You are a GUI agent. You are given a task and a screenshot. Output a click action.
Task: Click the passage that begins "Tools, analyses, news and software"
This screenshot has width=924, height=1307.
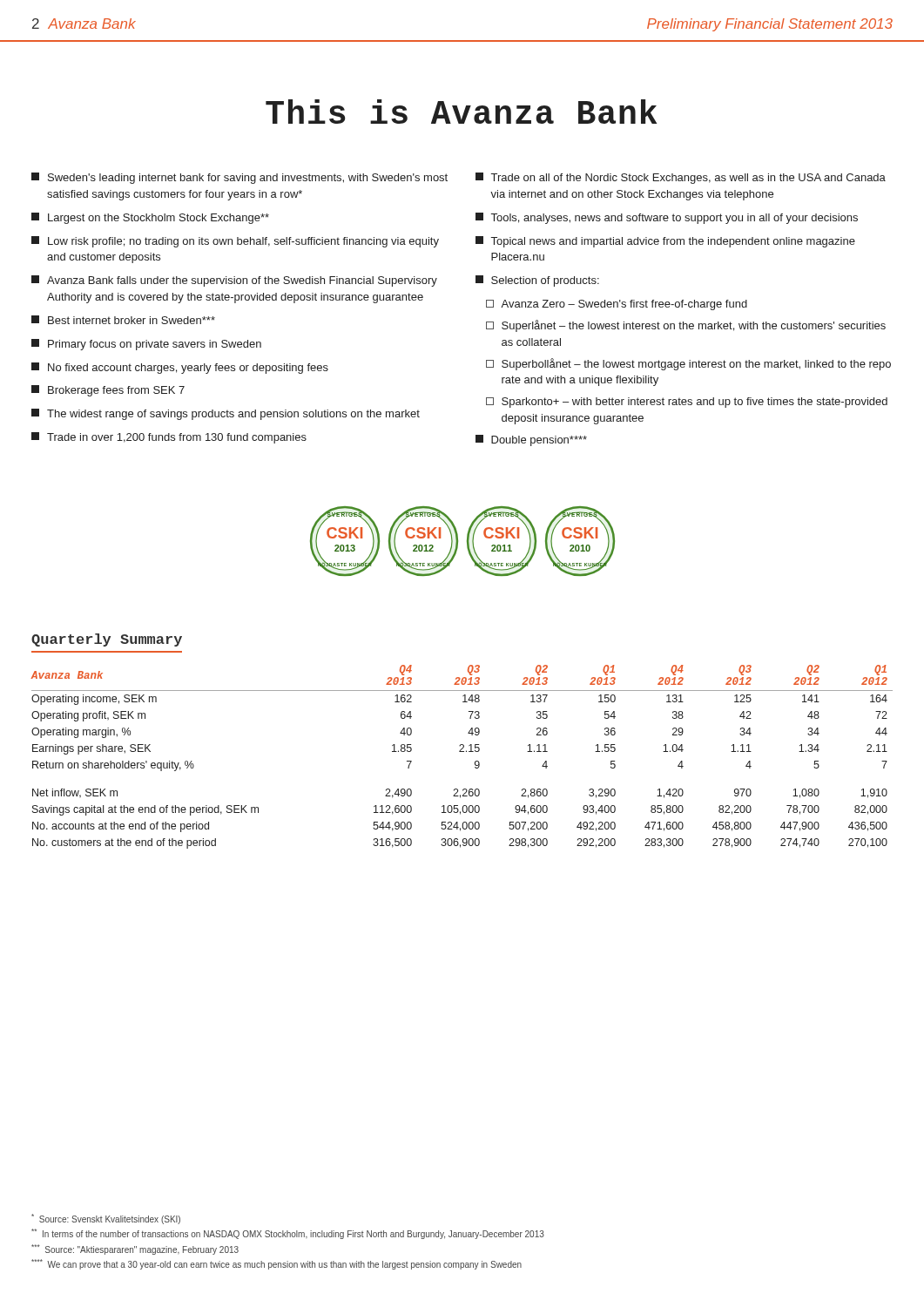(x=667, y=218)
